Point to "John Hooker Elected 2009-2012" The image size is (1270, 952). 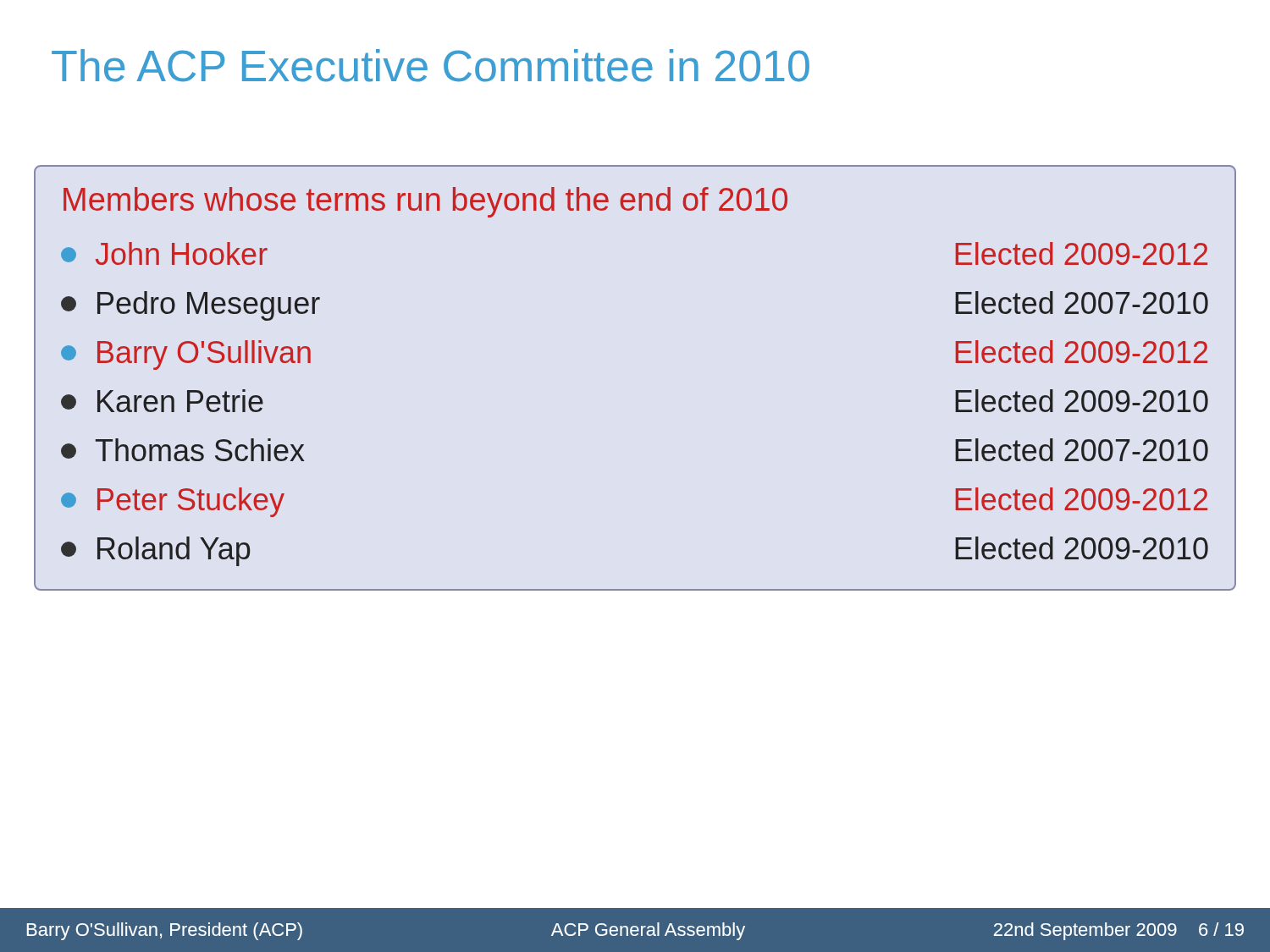tap(150, 251)
